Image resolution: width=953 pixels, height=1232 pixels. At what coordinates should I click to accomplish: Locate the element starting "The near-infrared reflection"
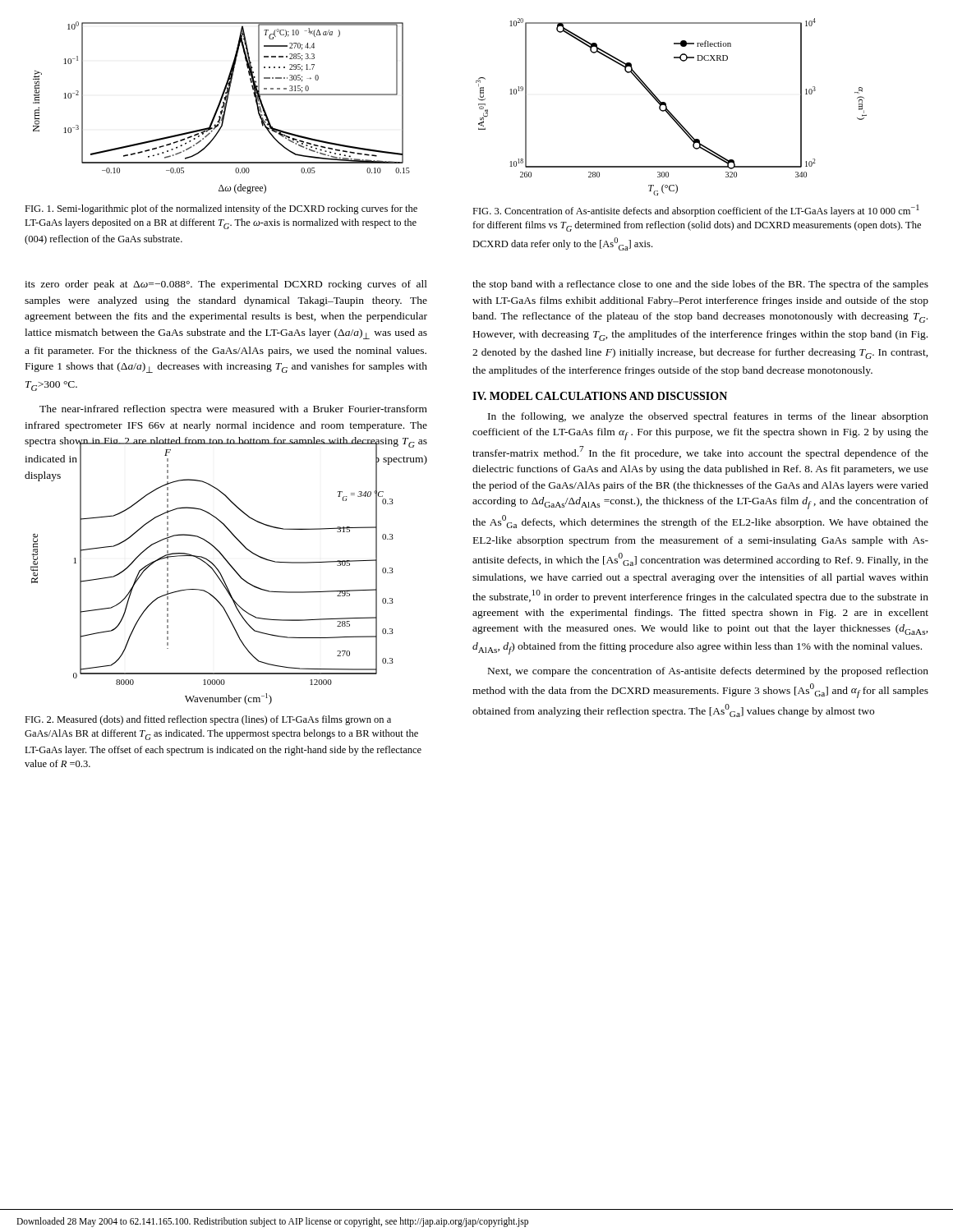coord(226,442)
